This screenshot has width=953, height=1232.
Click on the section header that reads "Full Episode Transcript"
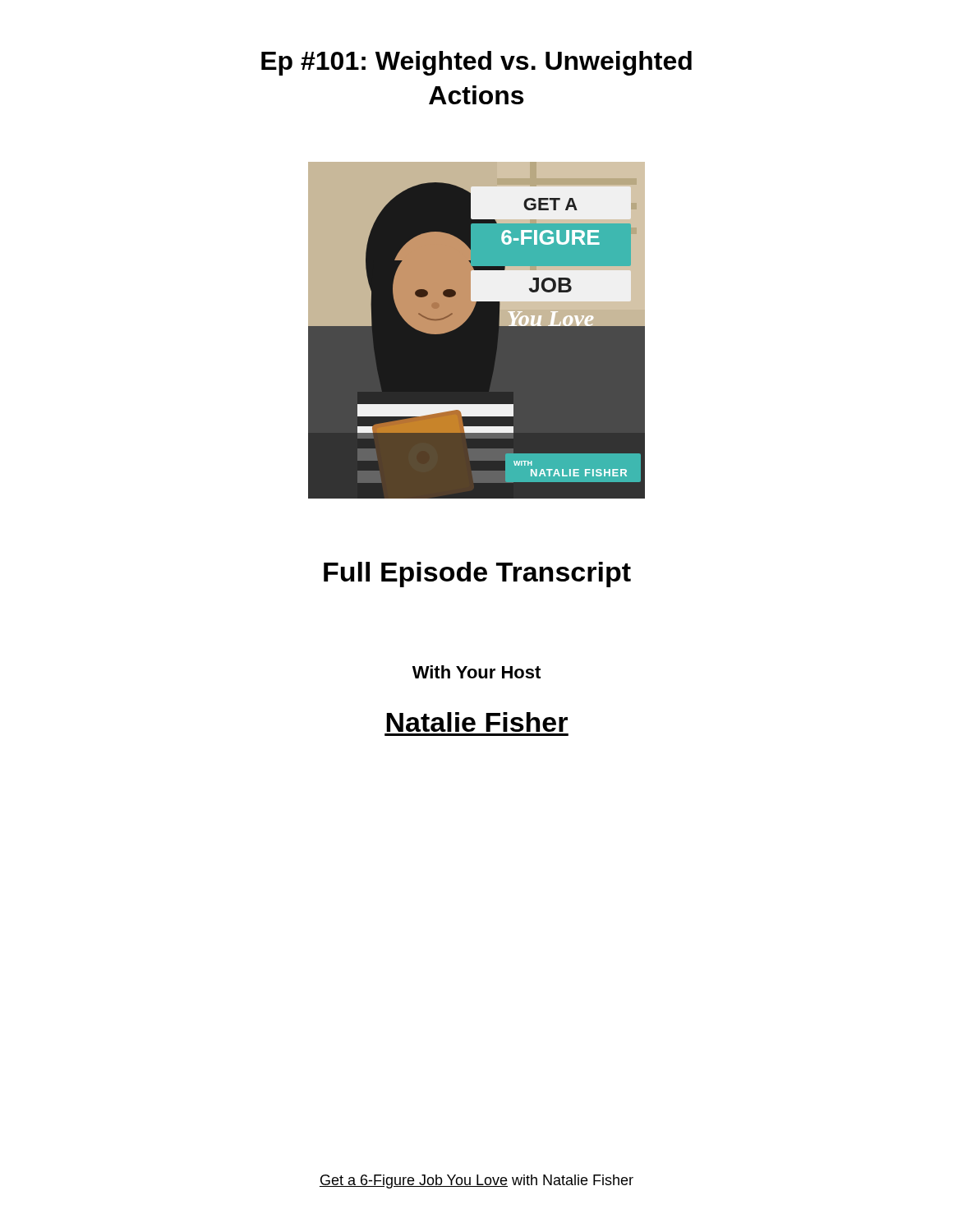pyautogui.click(x=476, y=572)
